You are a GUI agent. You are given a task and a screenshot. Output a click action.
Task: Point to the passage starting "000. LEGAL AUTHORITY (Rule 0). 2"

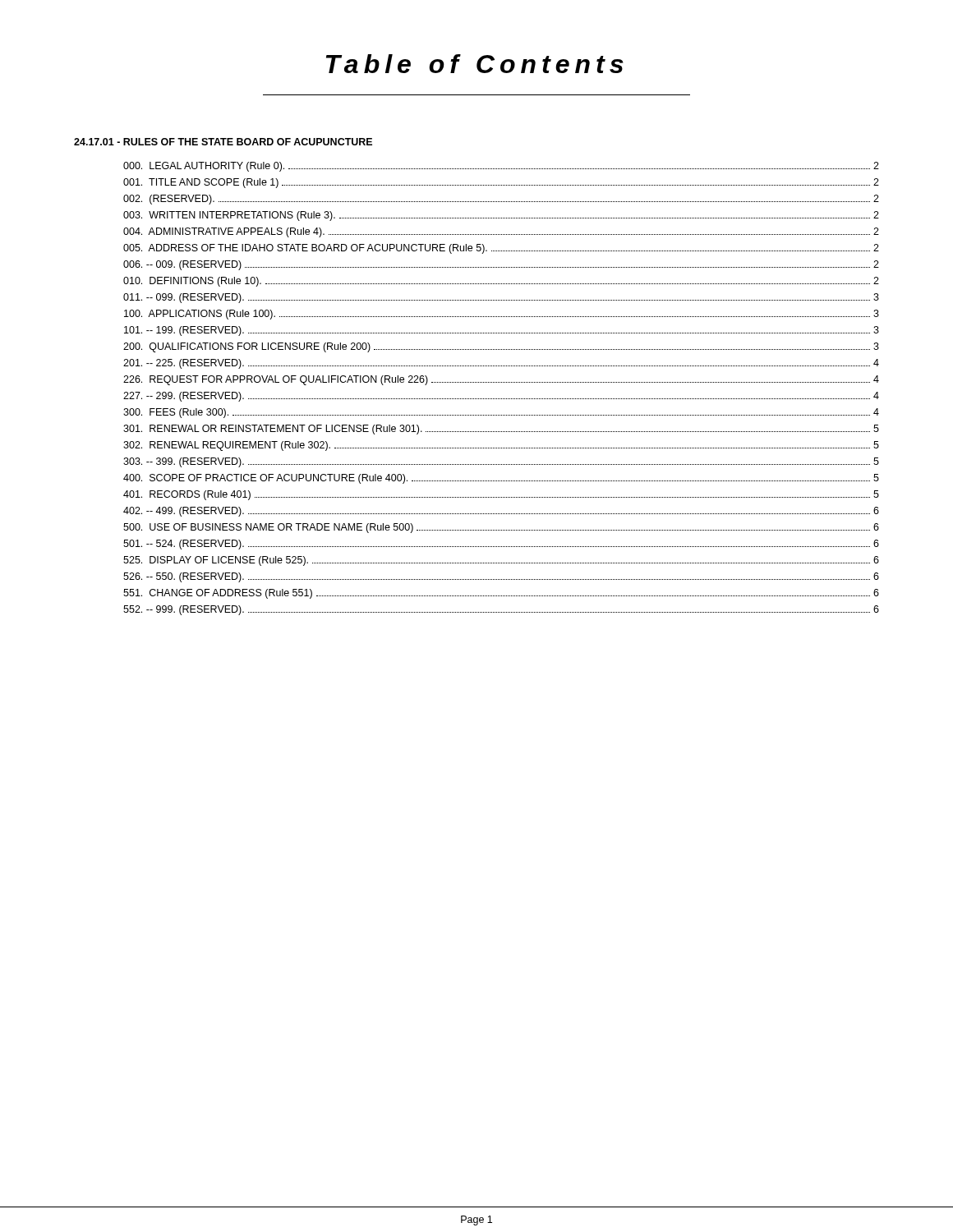[x=501, y=166]
